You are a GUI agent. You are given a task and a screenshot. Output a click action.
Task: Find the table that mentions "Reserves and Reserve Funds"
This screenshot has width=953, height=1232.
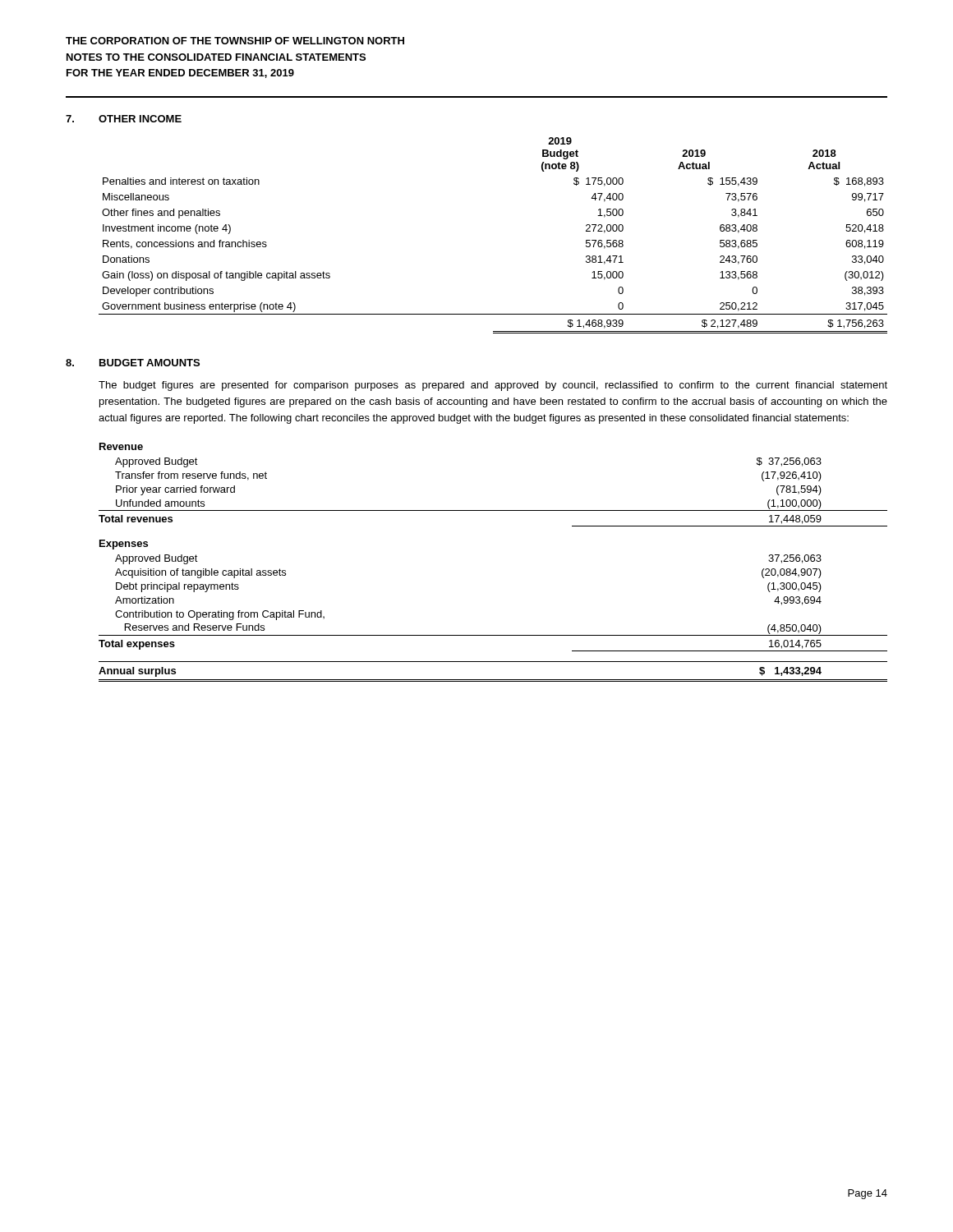pos(493,560)
